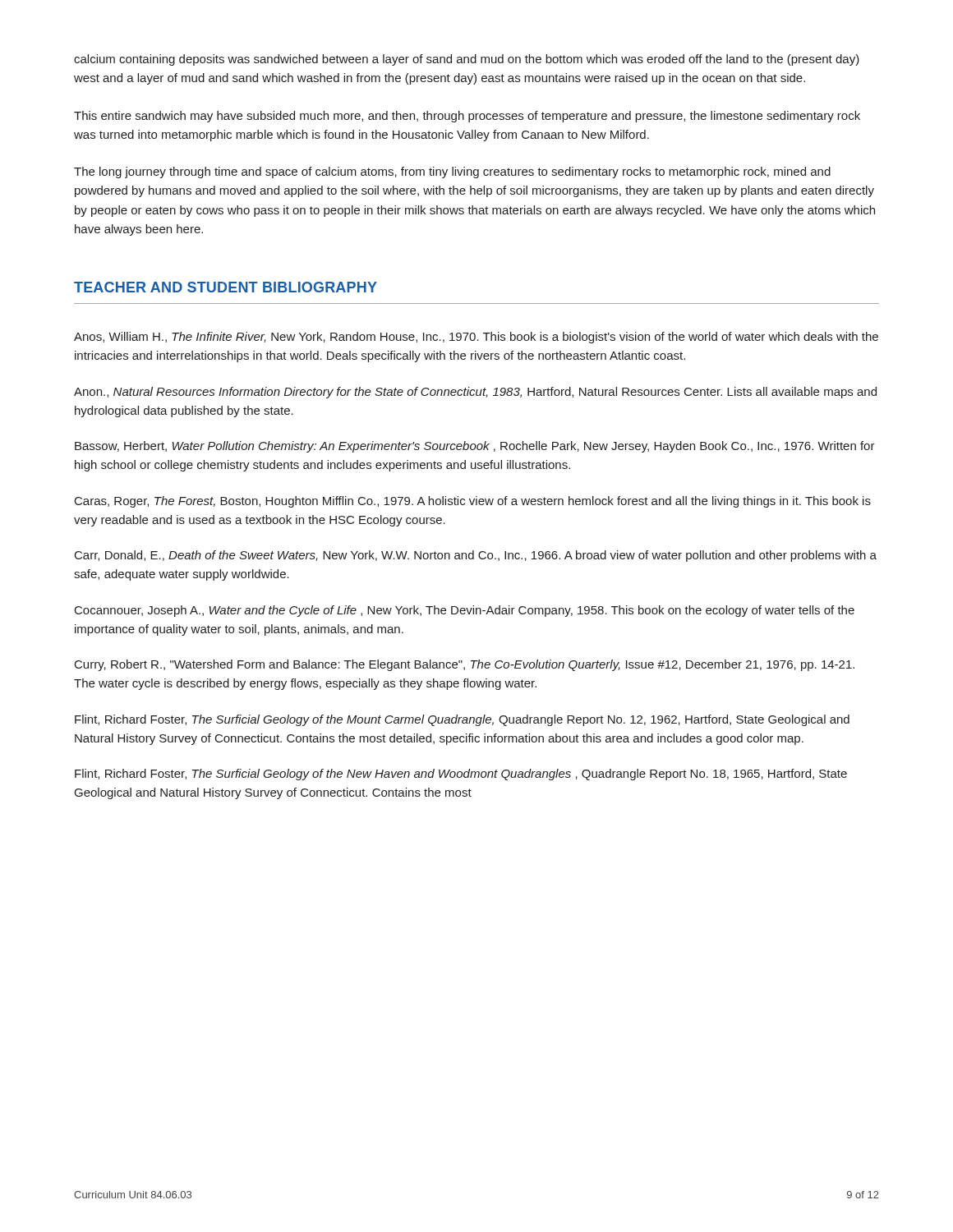Viewport: 953px width, 1232px height.
Task: Where is the passage that starts "This entire sandwich may have subsided much"?
Action: [467, 125]
